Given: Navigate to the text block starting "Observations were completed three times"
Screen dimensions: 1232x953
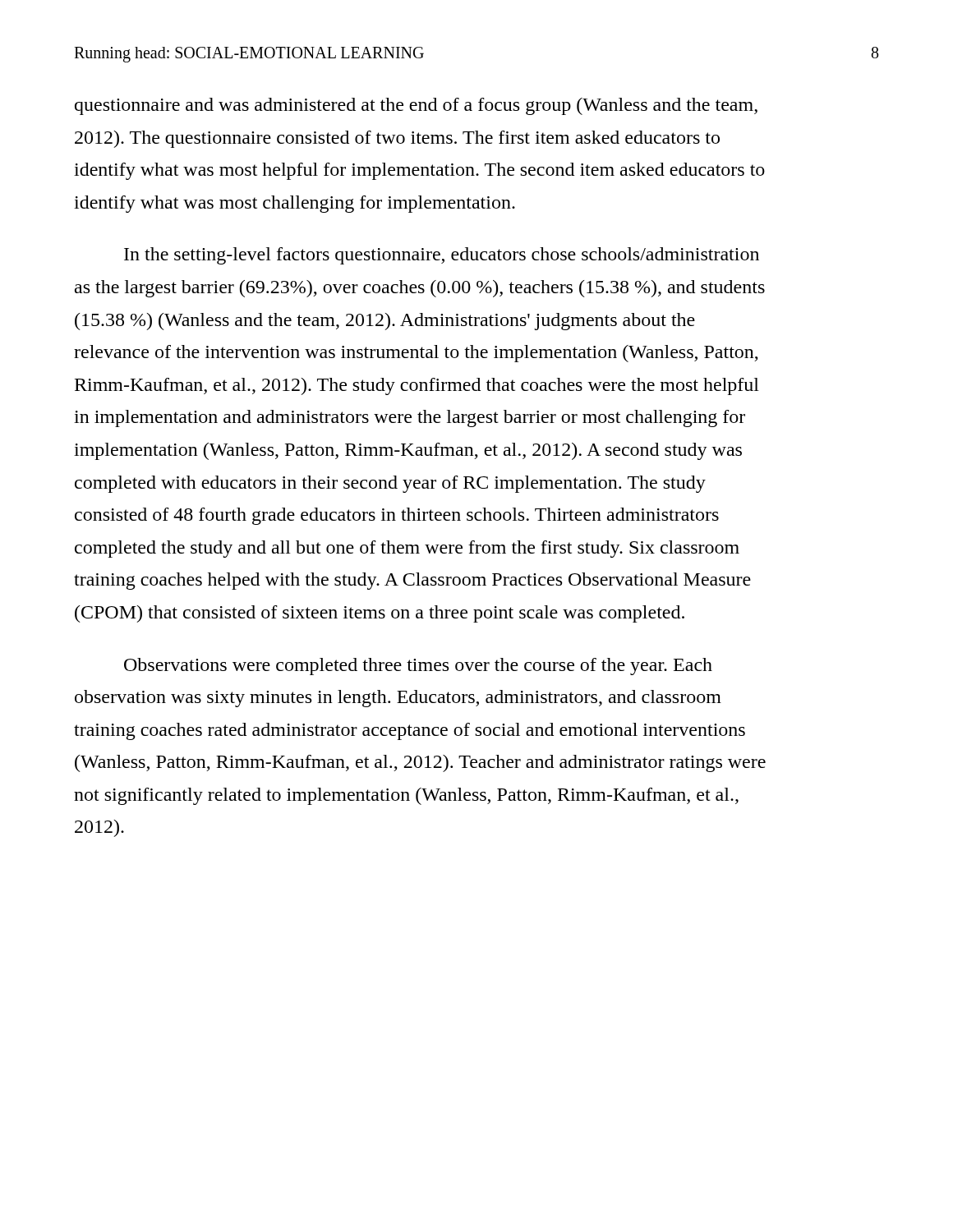Looking at the screenshot, I should (476, 746).
